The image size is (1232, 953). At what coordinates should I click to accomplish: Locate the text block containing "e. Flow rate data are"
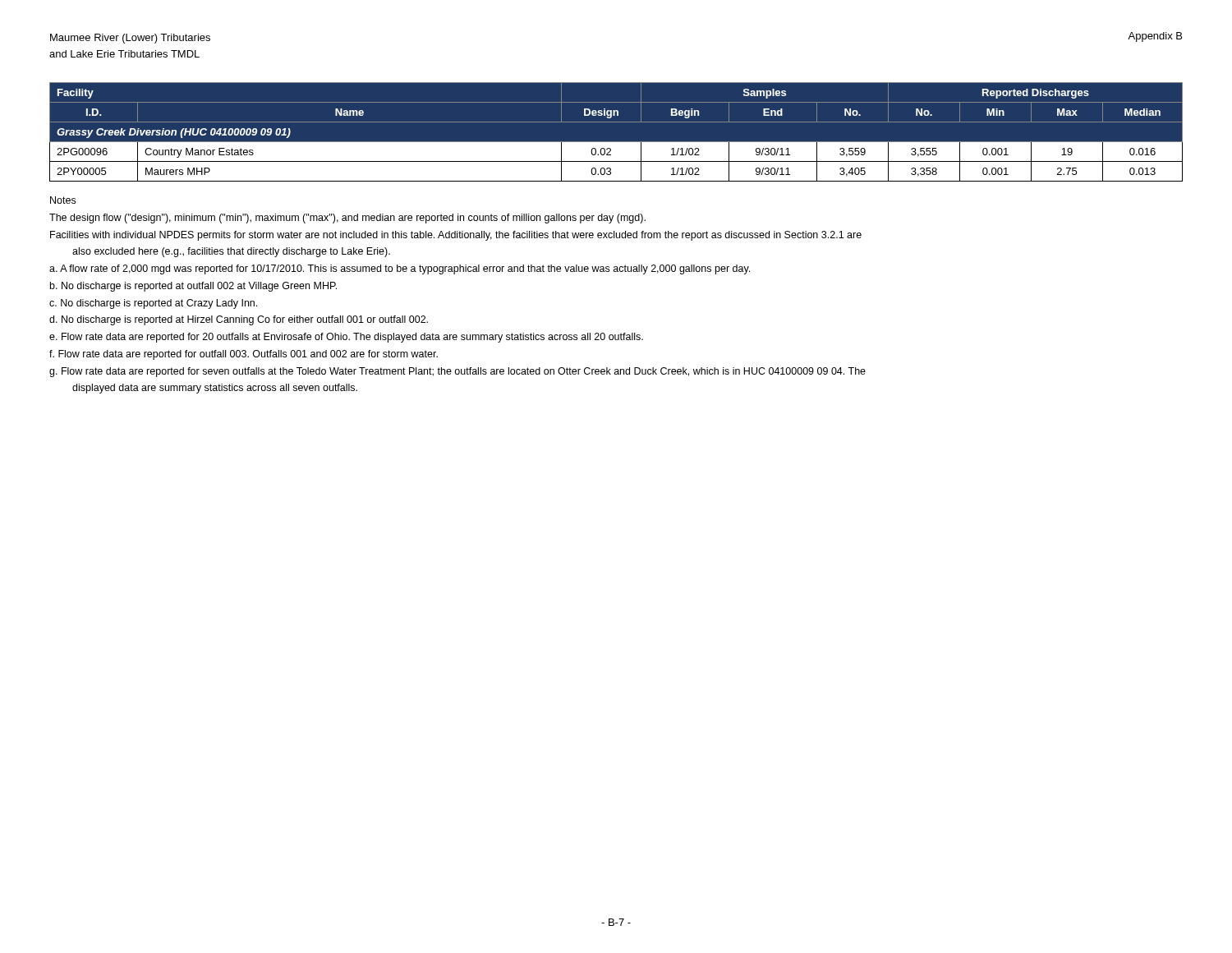(x=616, y=337)
